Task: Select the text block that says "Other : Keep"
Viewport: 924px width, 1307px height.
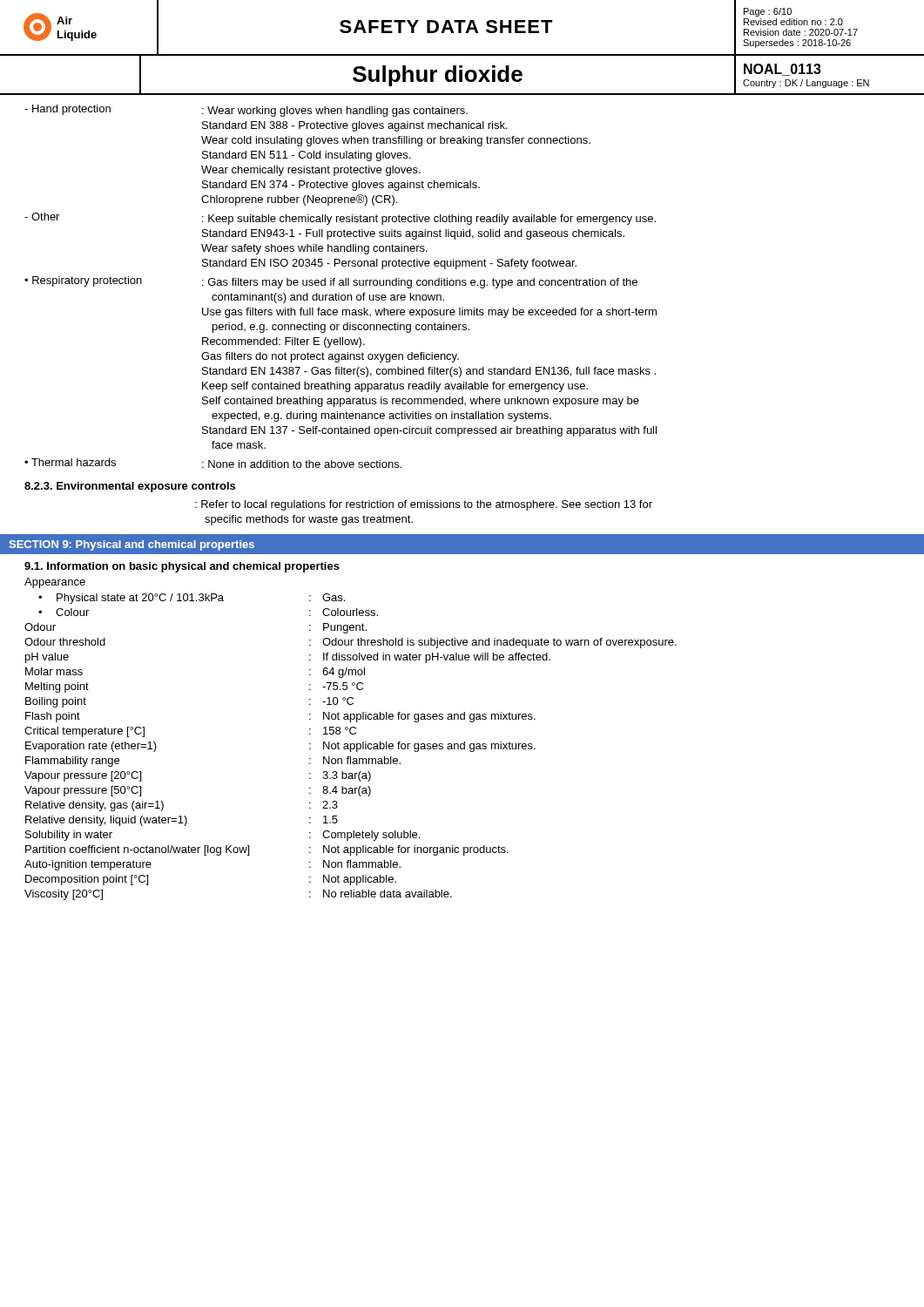Action: (x=462, y=240)
